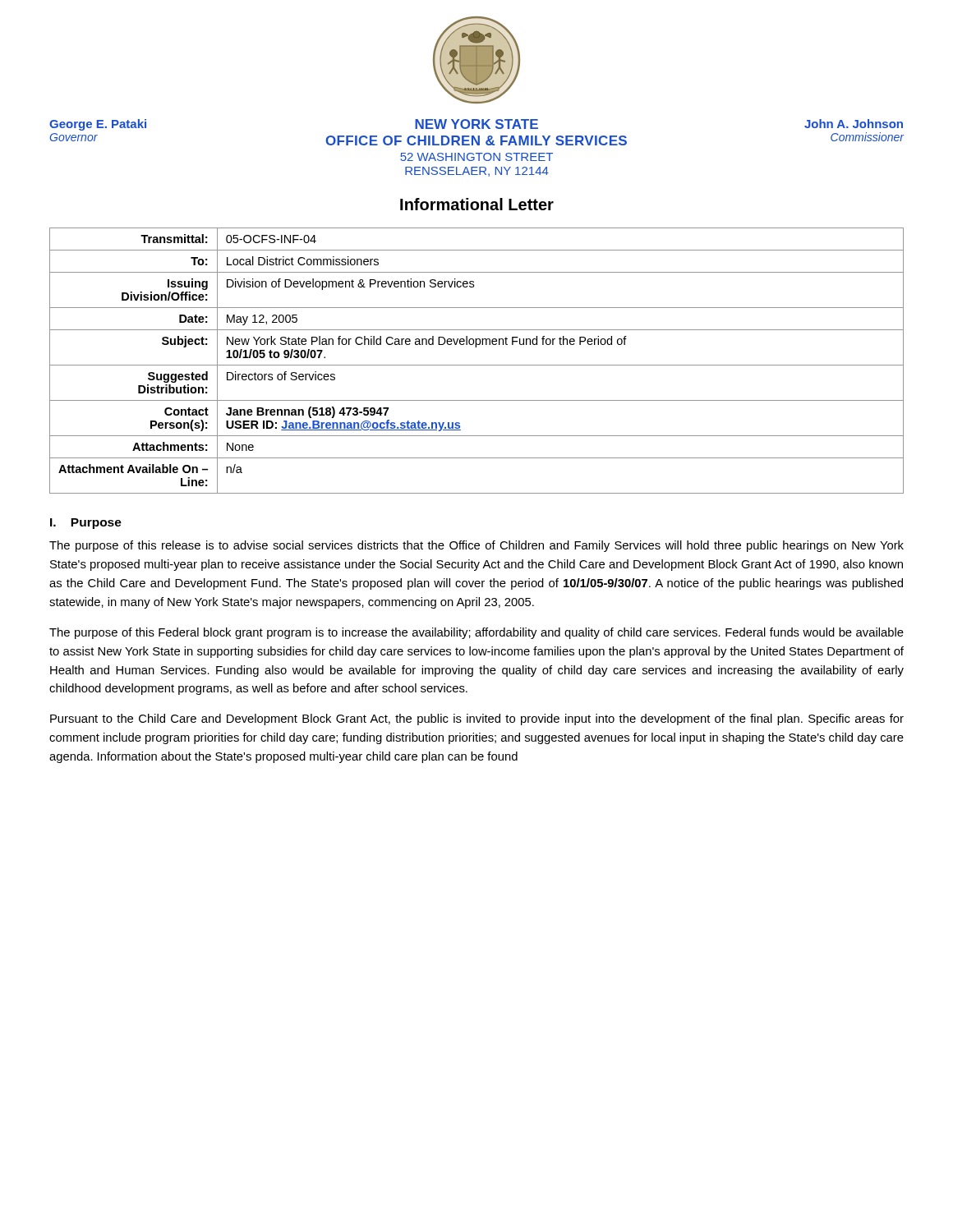Click on the block starting "The purpose of this release is to"
953x1232 pixels.
[476, 574]
